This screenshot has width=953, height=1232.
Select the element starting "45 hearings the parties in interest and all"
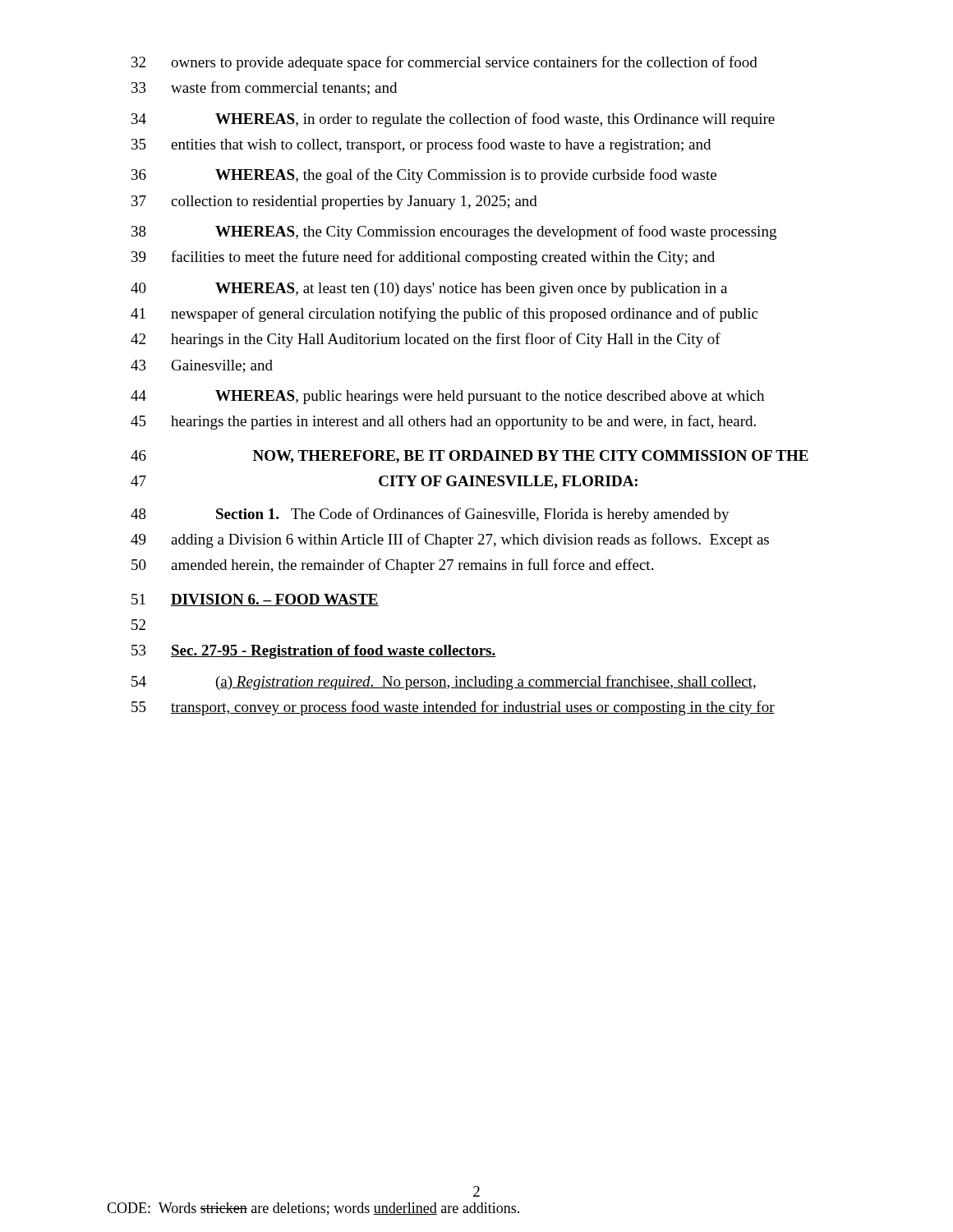pos(476,421)
